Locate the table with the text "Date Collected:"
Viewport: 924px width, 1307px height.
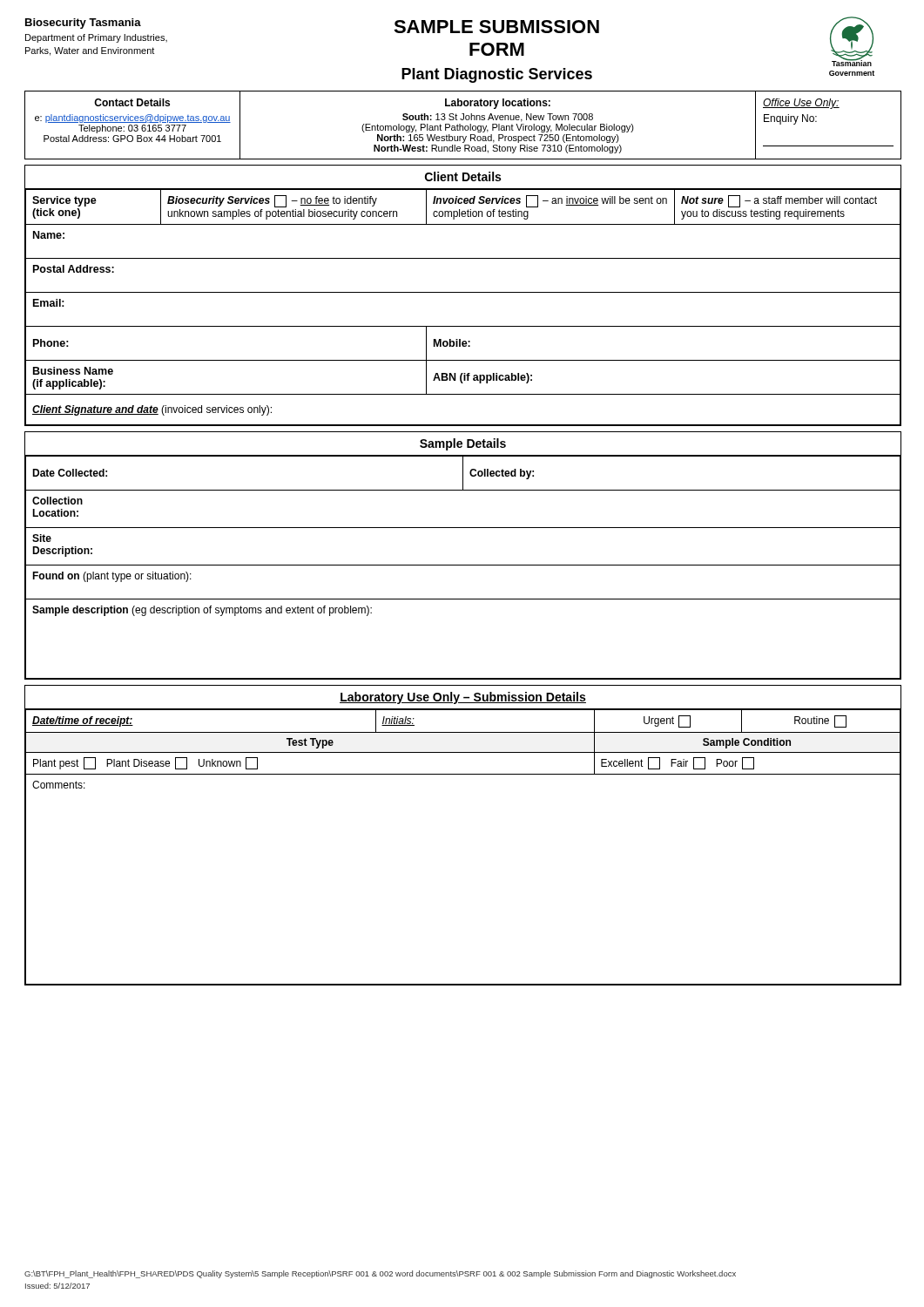463,567
